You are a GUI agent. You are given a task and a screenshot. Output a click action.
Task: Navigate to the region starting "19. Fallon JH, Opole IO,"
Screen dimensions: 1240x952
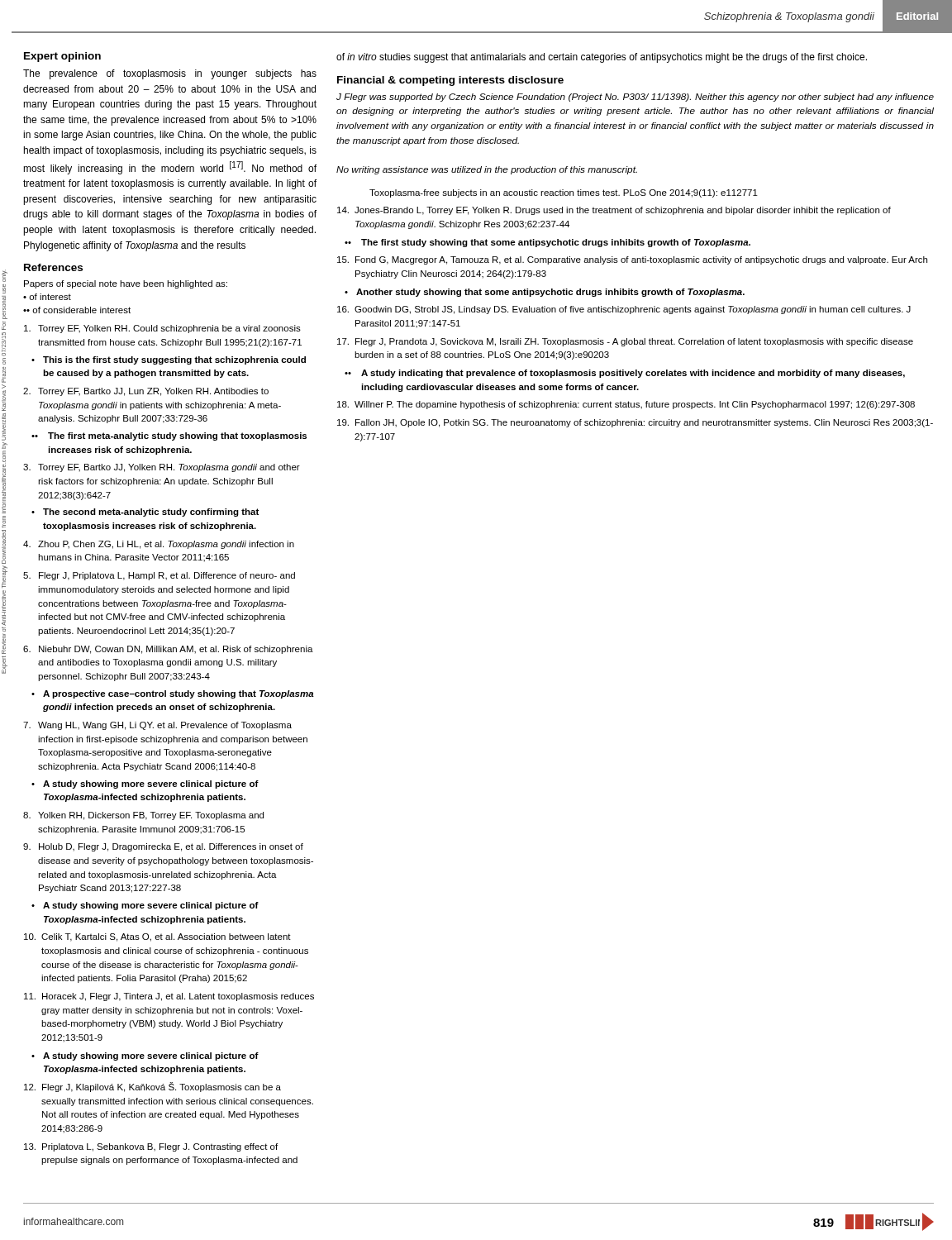click(x=635, y=430)
